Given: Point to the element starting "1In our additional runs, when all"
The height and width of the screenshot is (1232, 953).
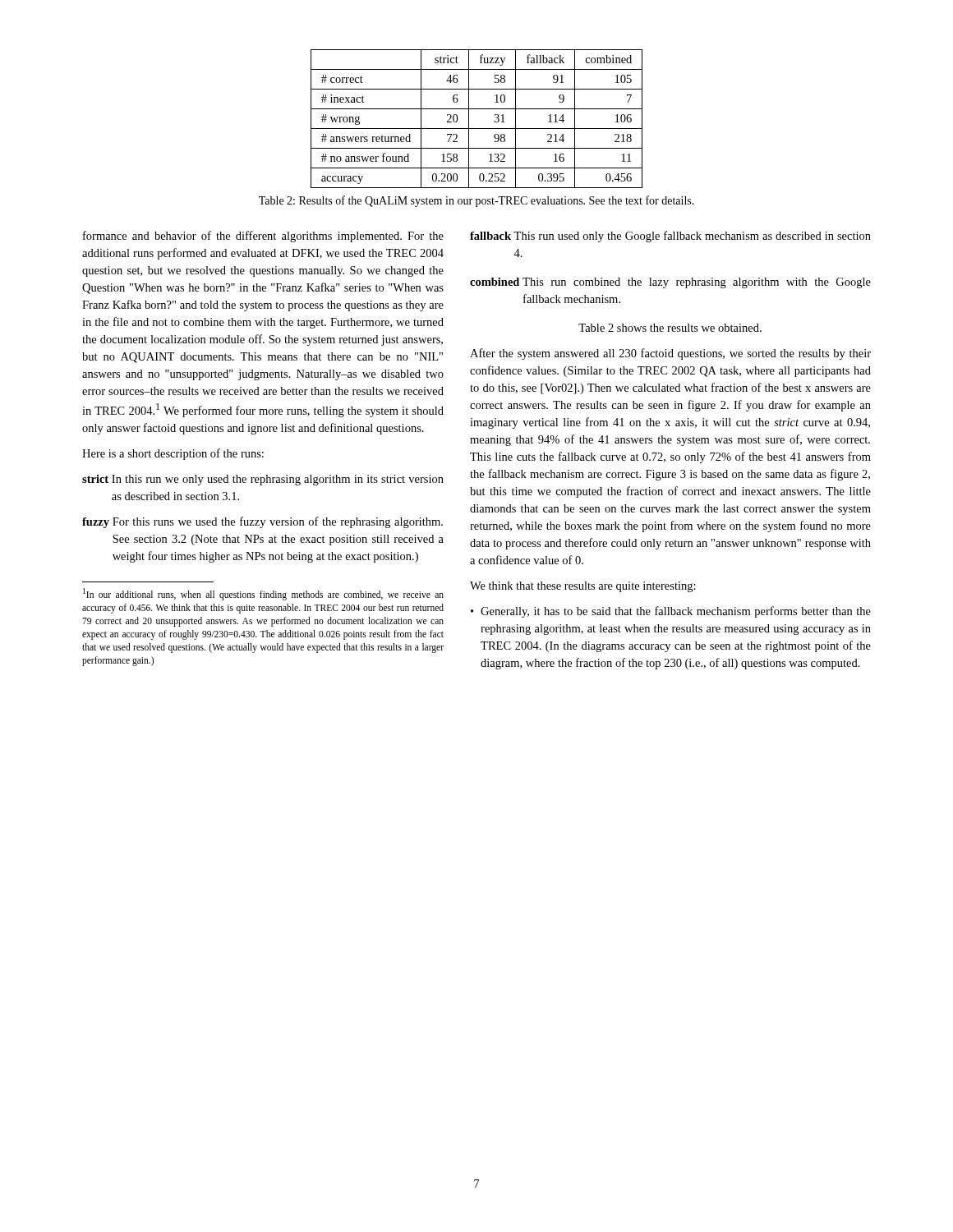Looking at the screenshot, I should click(263, 626).
